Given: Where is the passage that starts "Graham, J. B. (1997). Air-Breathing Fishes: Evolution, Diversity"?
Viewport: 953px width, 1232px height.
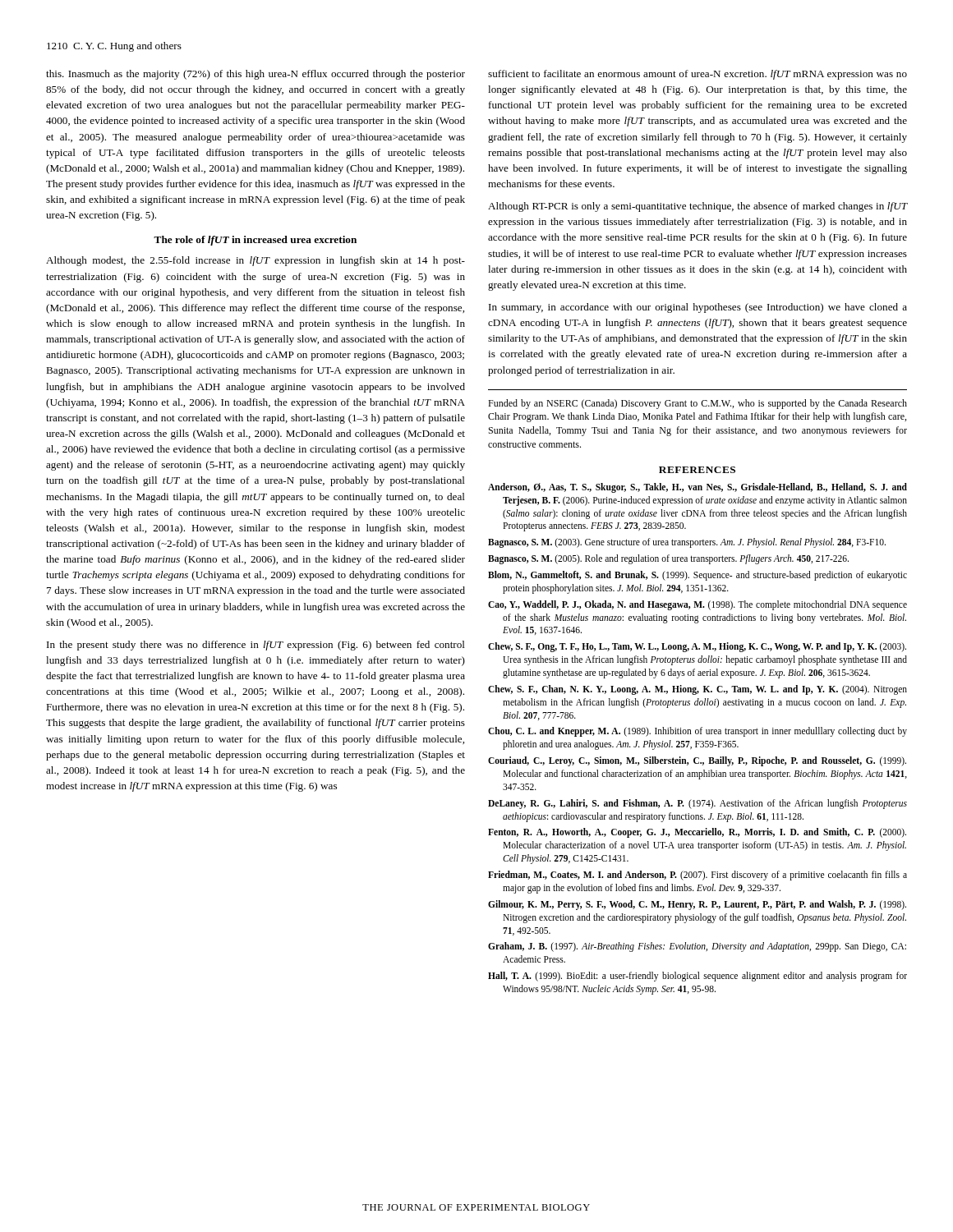Looking at the screenshot, I should pos(698,953).
